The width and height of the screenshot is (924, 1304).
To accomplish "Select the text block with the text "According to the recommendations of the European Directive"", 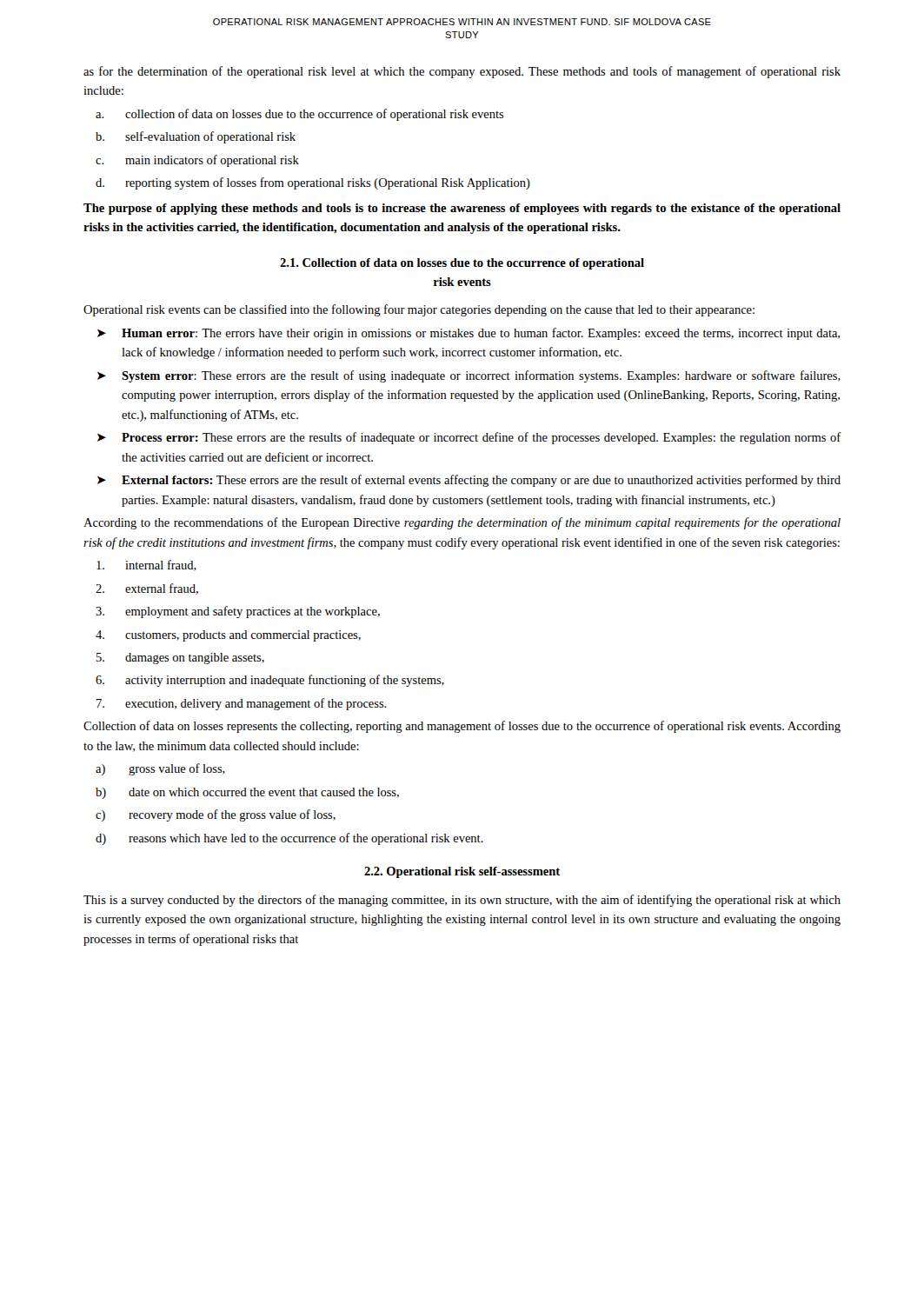I will tap(462, 532).
